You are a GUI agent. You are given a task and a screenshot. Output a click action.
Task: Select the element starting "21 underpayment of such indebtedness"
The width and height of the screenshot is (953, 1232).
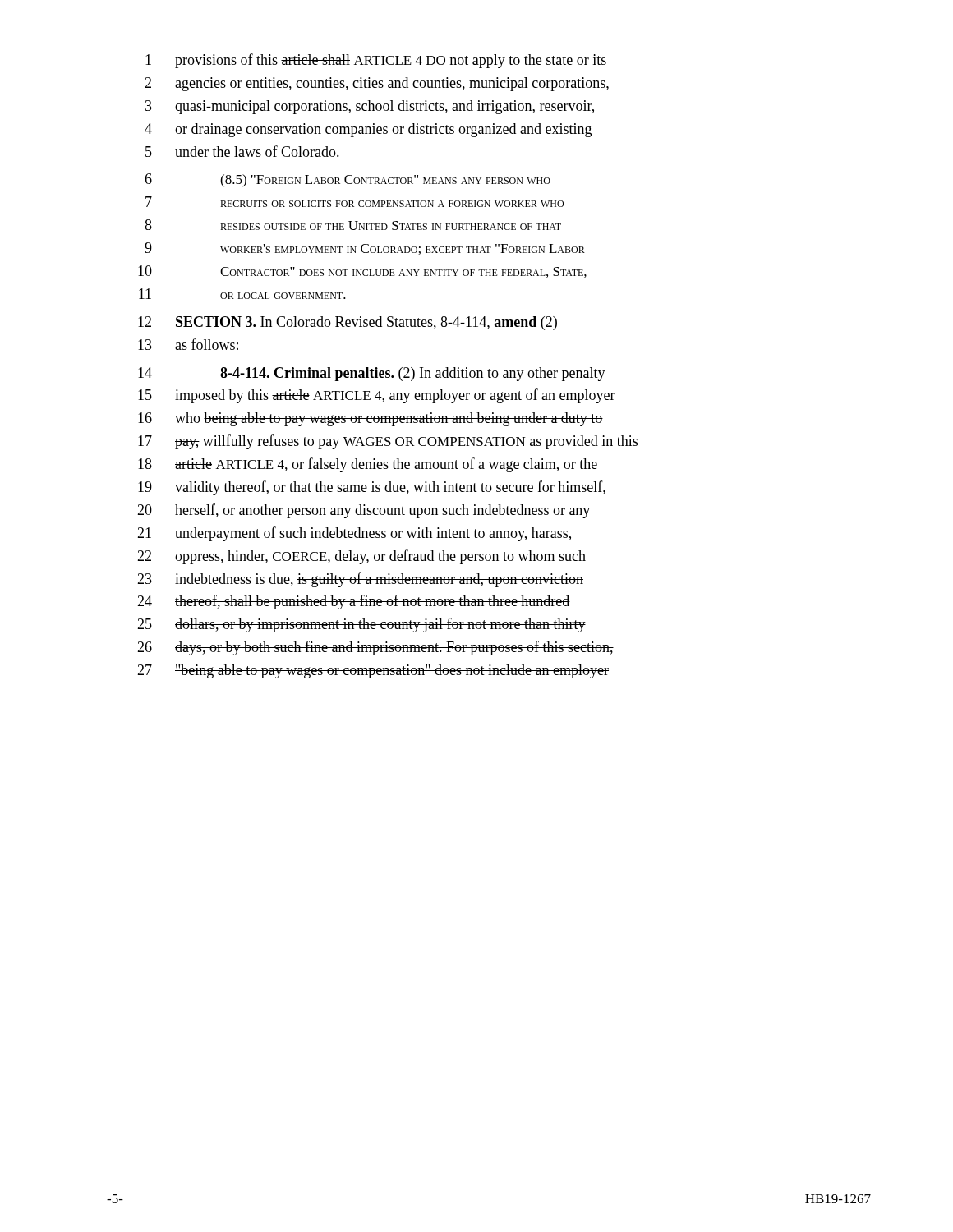pos(489,534)
